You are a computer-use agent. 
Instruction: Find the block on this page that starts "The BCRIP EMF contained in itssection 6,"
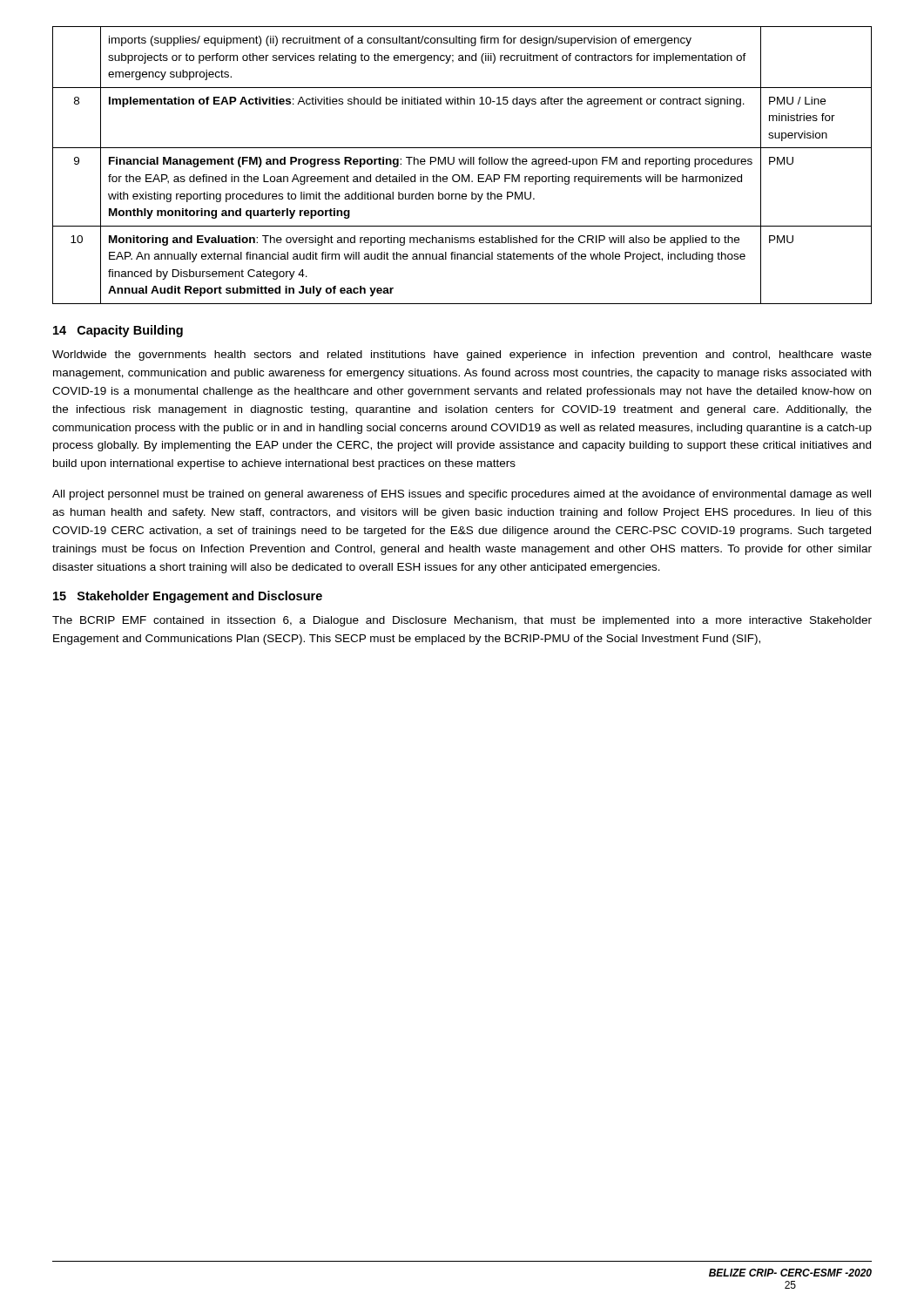click(462, 629)
